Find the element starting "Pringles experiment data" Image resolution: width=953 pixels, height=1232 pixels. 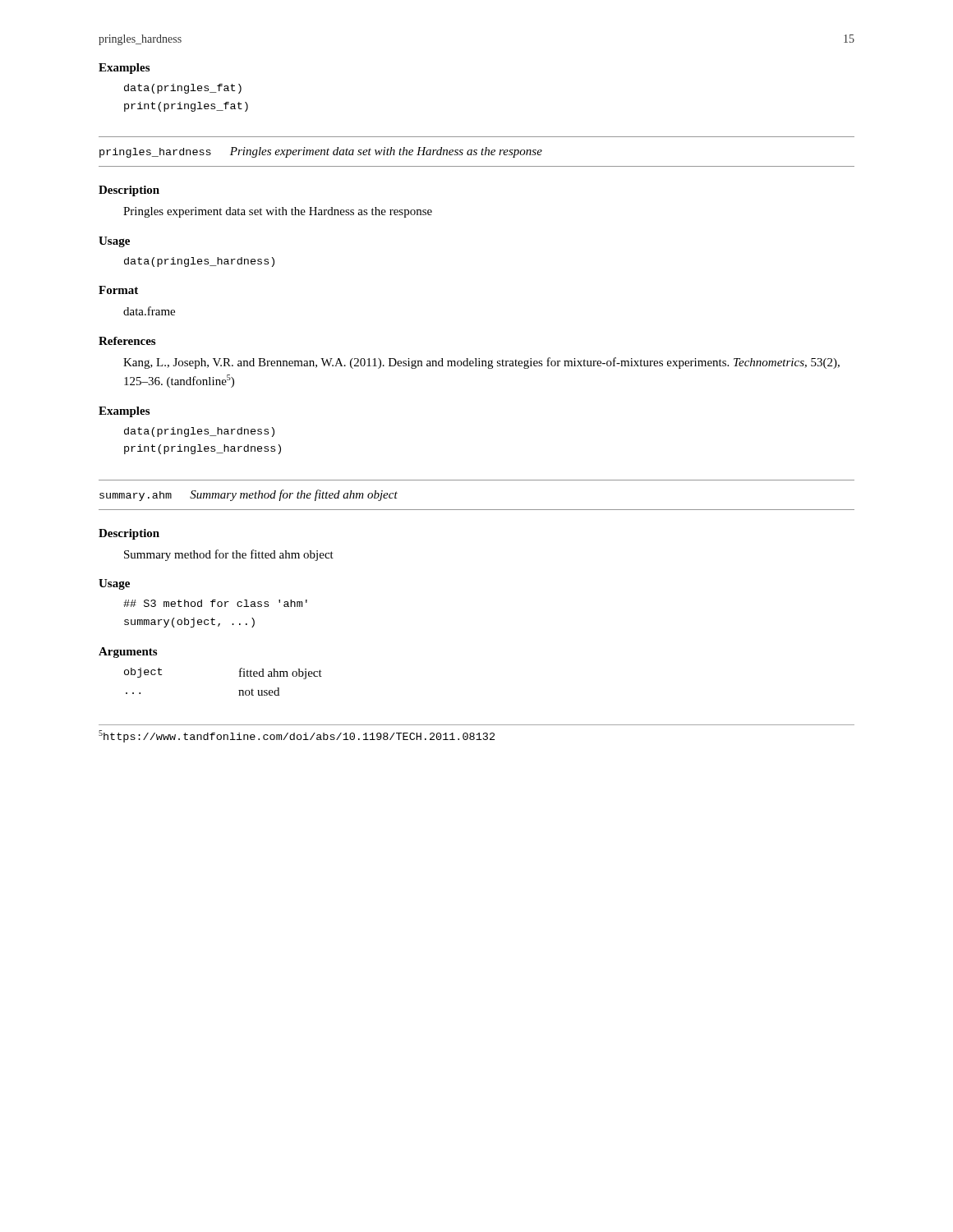coord(278,211)
